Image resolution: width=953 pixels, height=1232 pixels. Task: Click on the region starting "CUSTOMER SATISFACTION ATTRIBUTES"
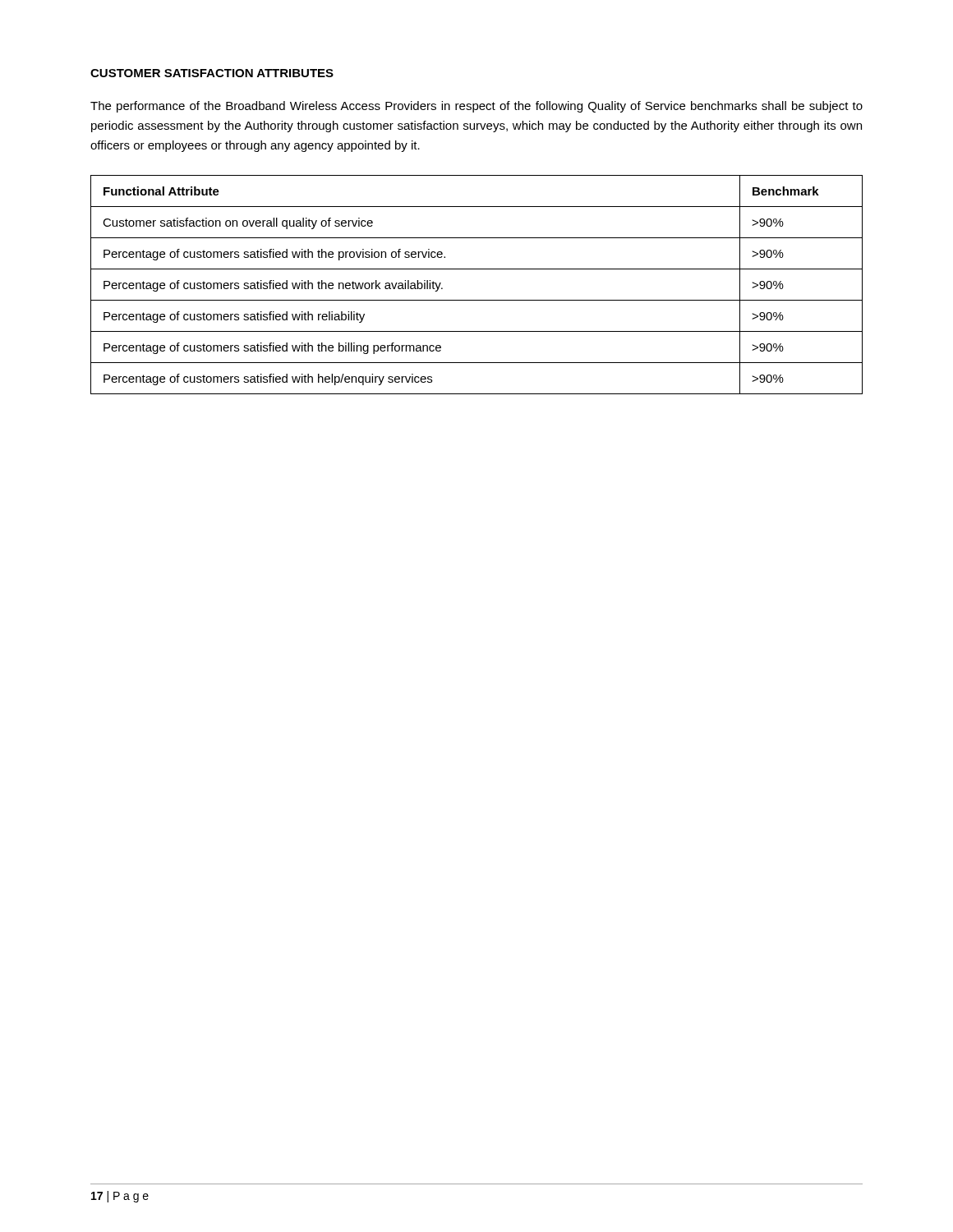212,73
